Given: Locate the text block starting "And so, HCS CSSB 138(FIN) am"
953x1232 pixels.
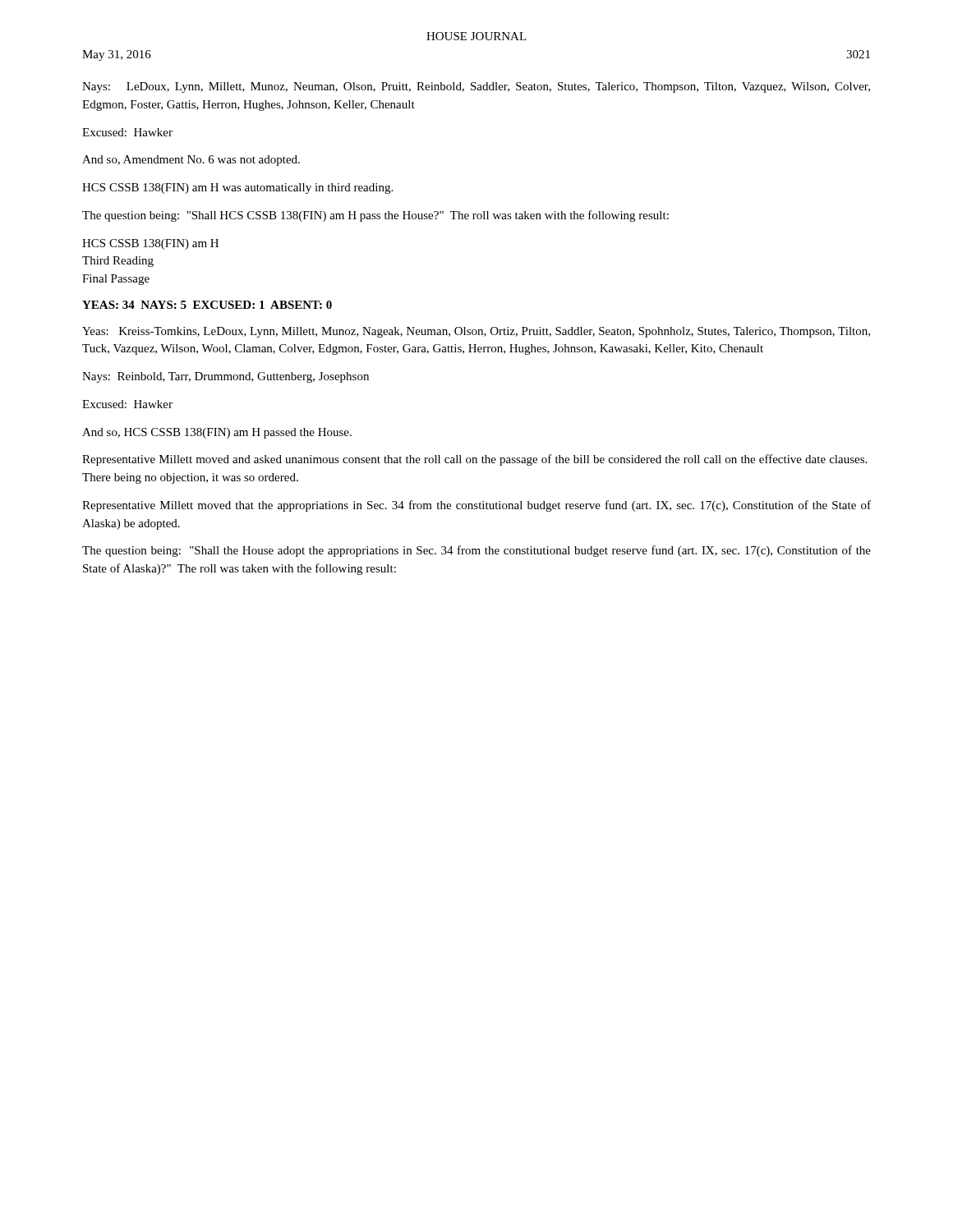Looking at the screenshot, I should coord(217,432).
